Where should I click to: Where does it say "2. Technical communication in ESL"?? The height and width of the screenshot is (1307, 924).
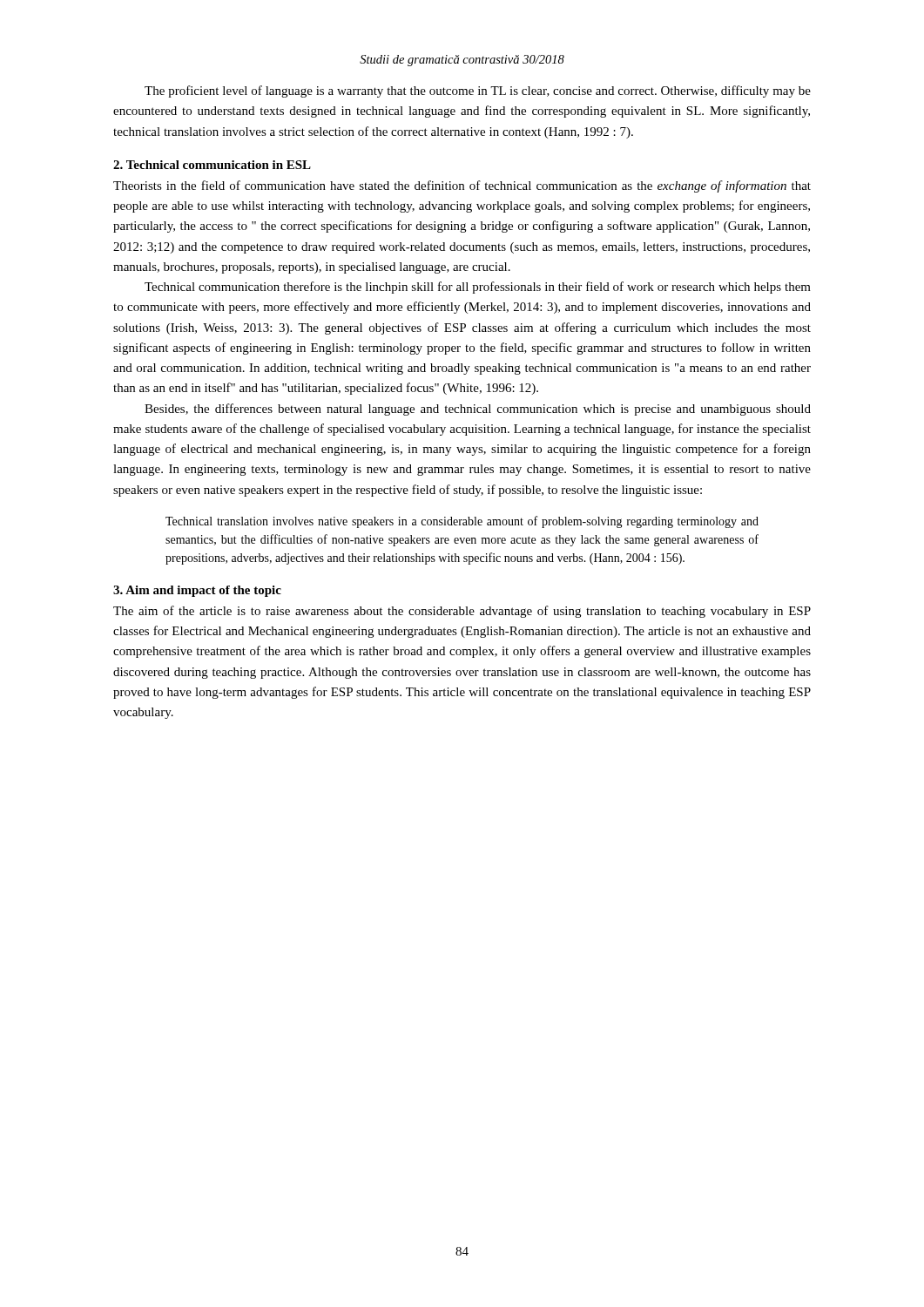coord(212,164)
